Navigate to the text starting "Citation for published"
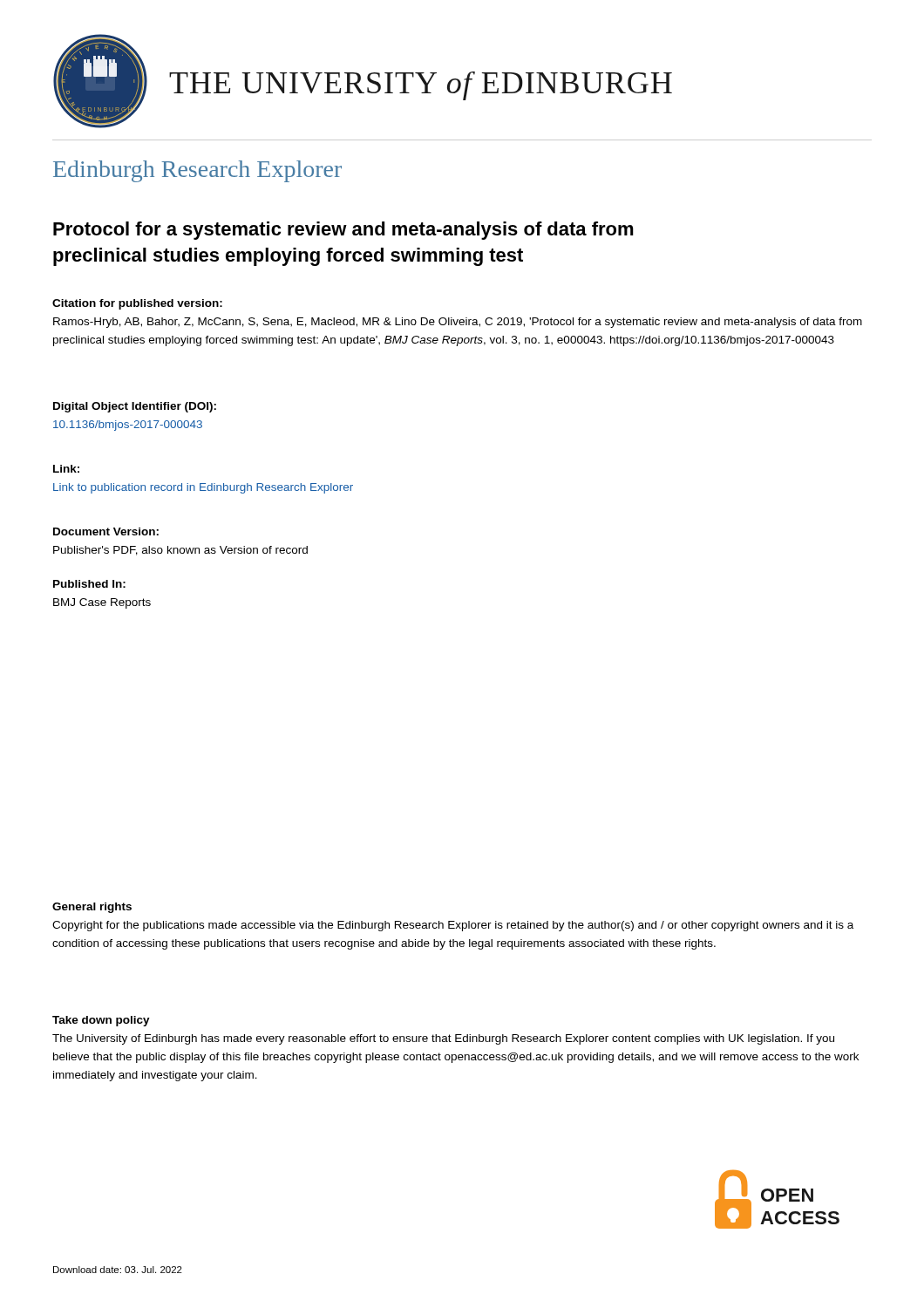 pyautogui.click(x=457, y=321)
